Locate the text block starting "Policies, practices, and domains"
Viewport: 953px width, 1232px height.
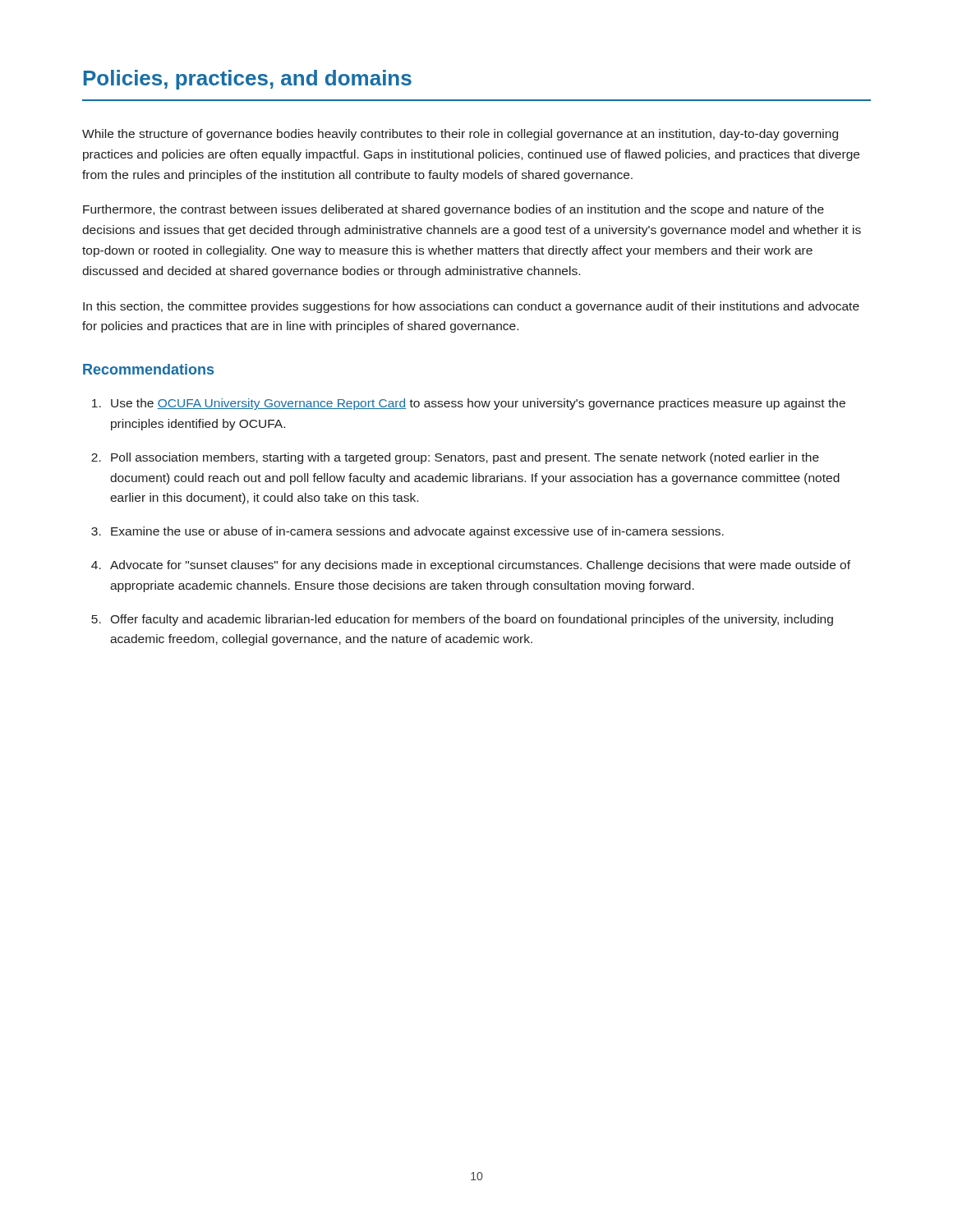coord(248,80)
